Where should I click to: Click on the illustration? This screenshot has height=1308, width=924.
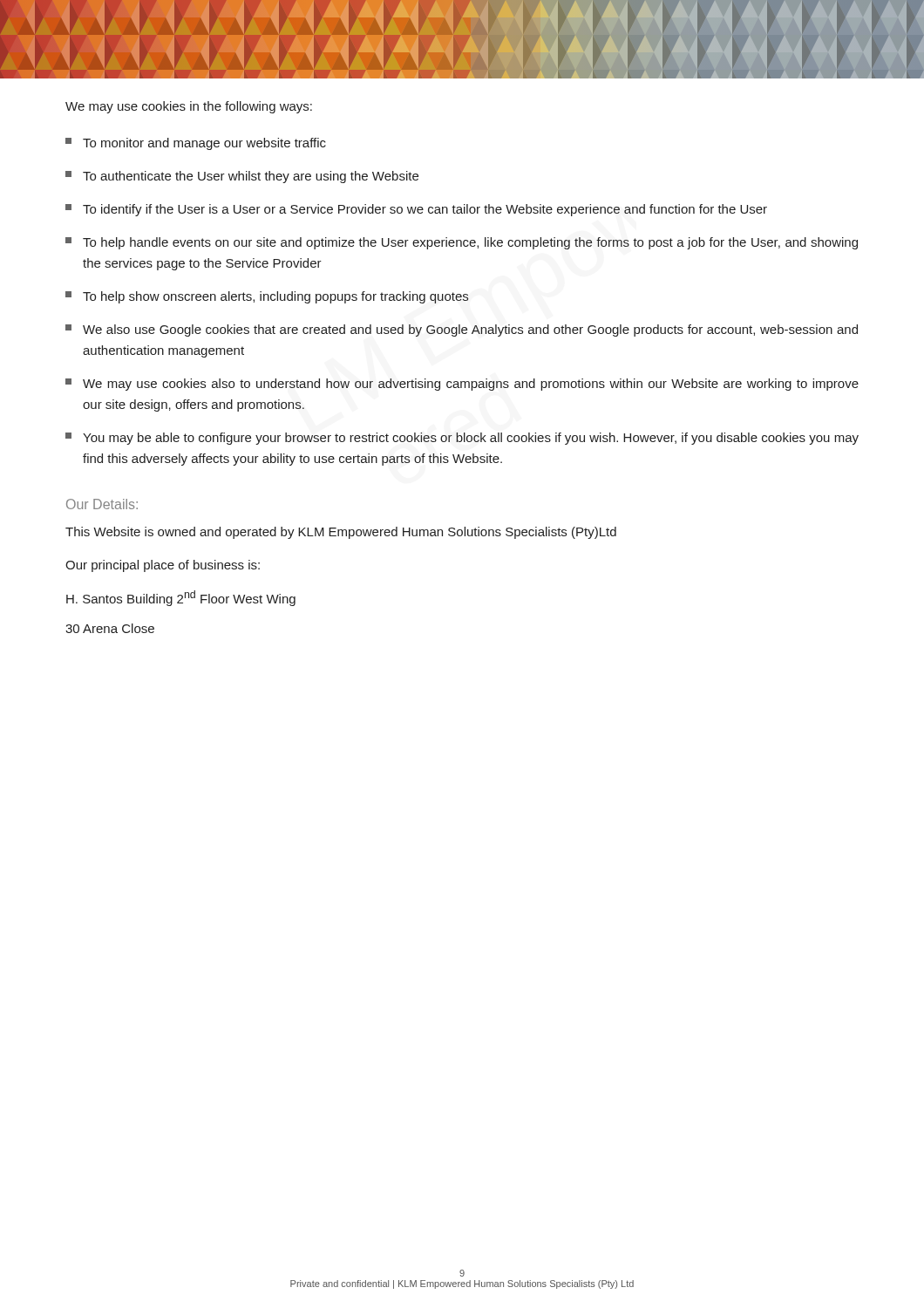tap(462, 39)
